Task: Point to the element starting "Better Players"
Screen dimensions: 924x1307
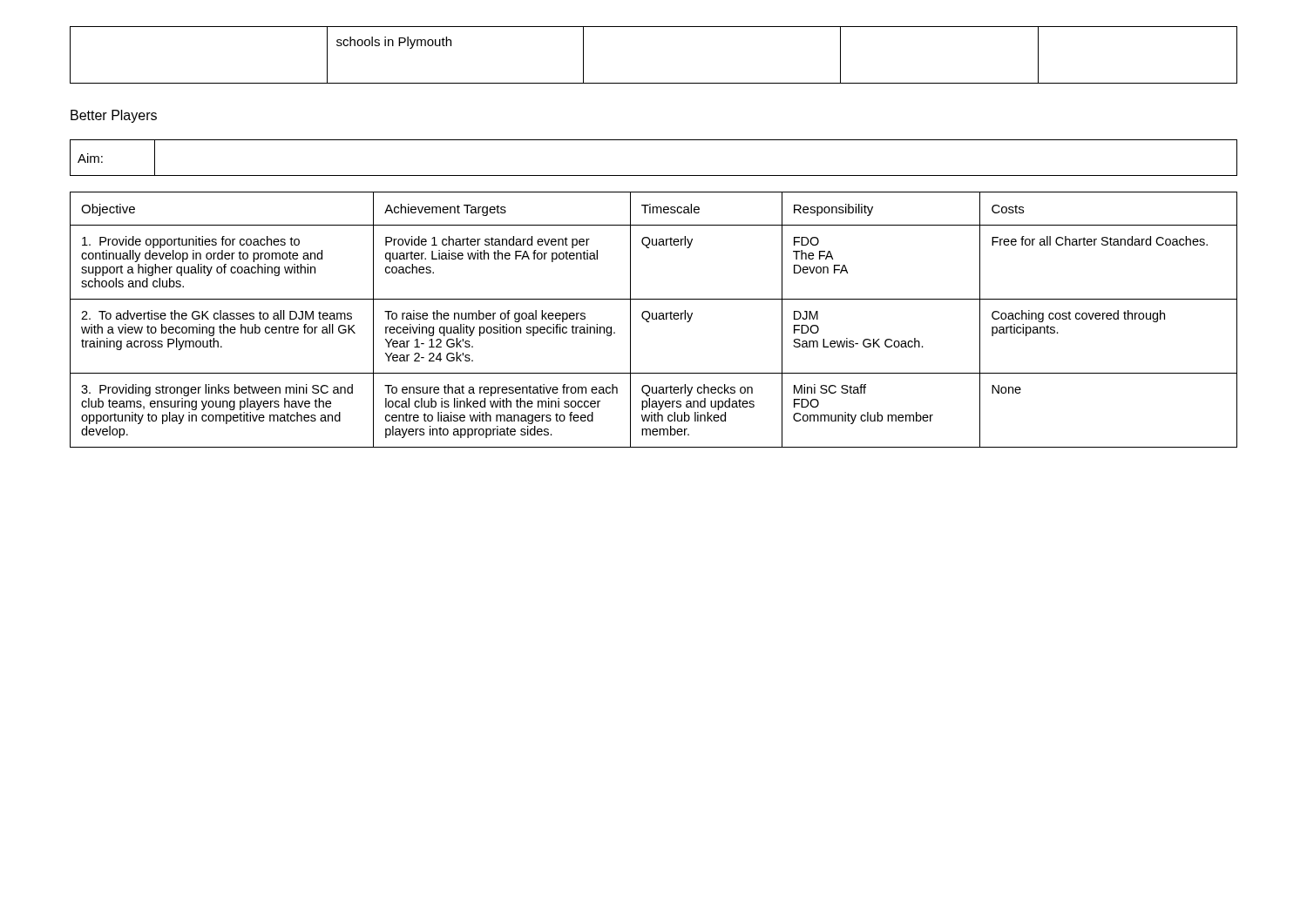Action: coord(113,115)
